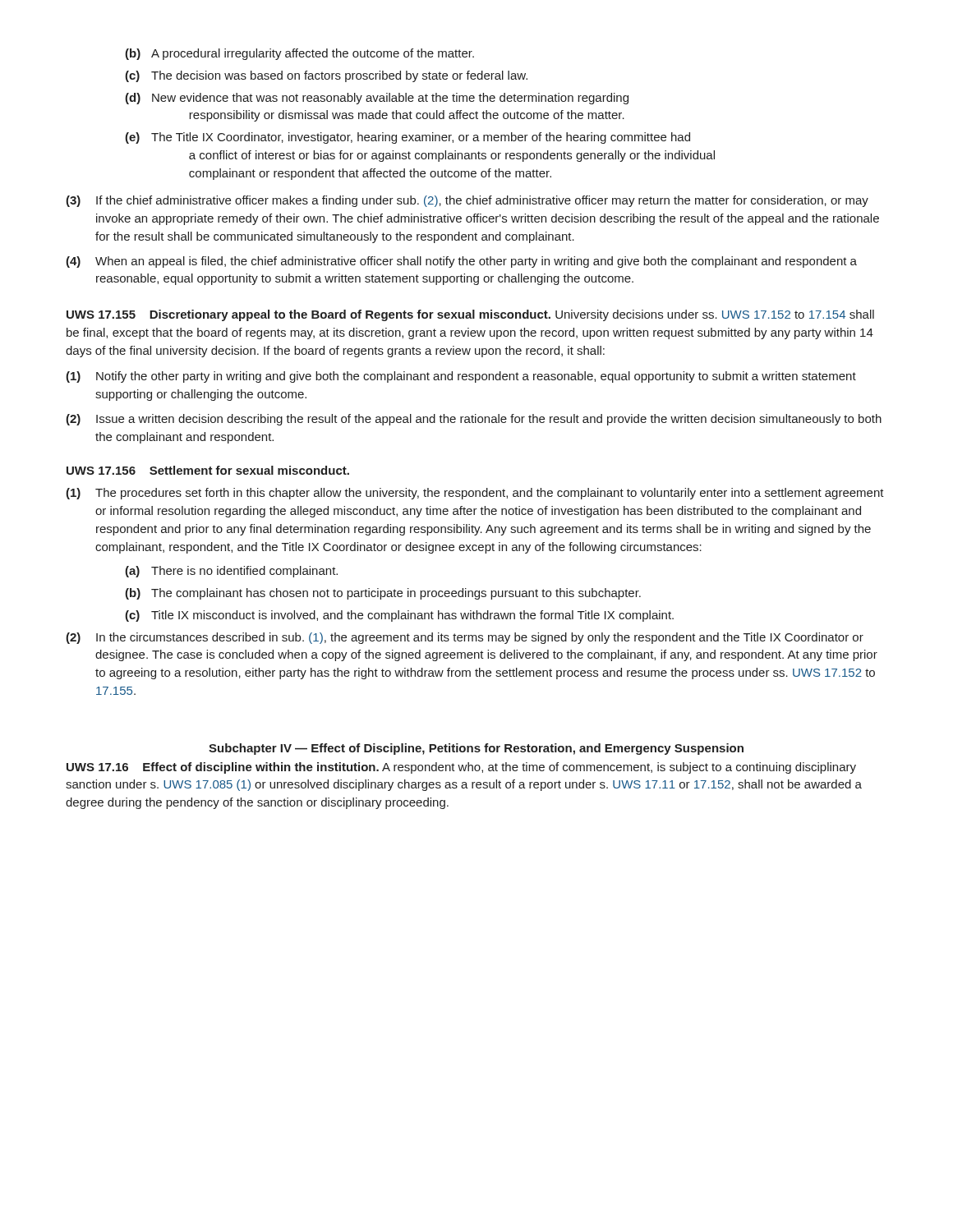This screenshot has width=953, height=1232.
Task: Find the section header containing "UWS 17.155 Discretionary appeal to the"
Action: 470,332
